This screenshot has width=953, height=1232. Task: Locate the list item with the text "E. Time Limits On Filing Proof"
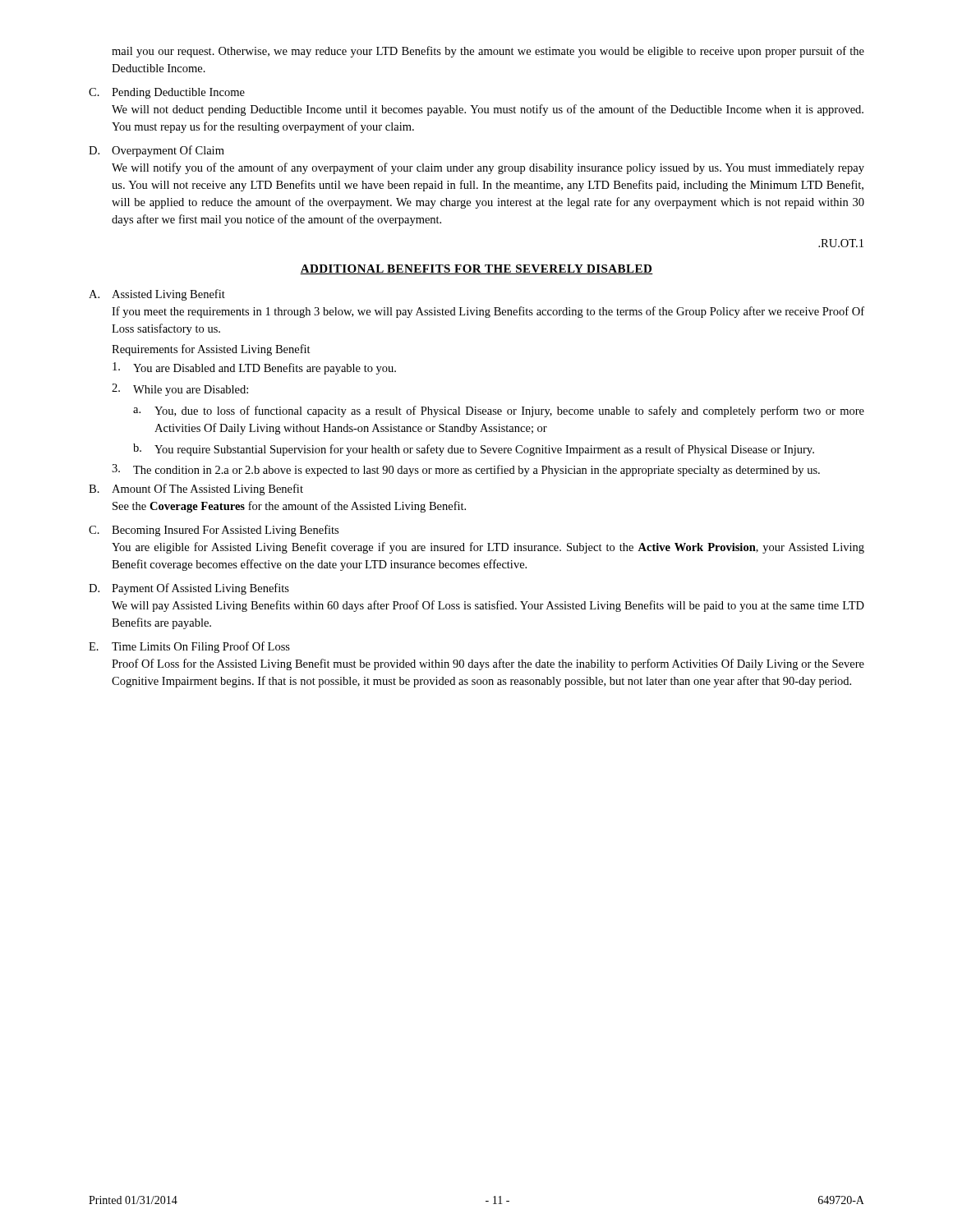(189, 647)
